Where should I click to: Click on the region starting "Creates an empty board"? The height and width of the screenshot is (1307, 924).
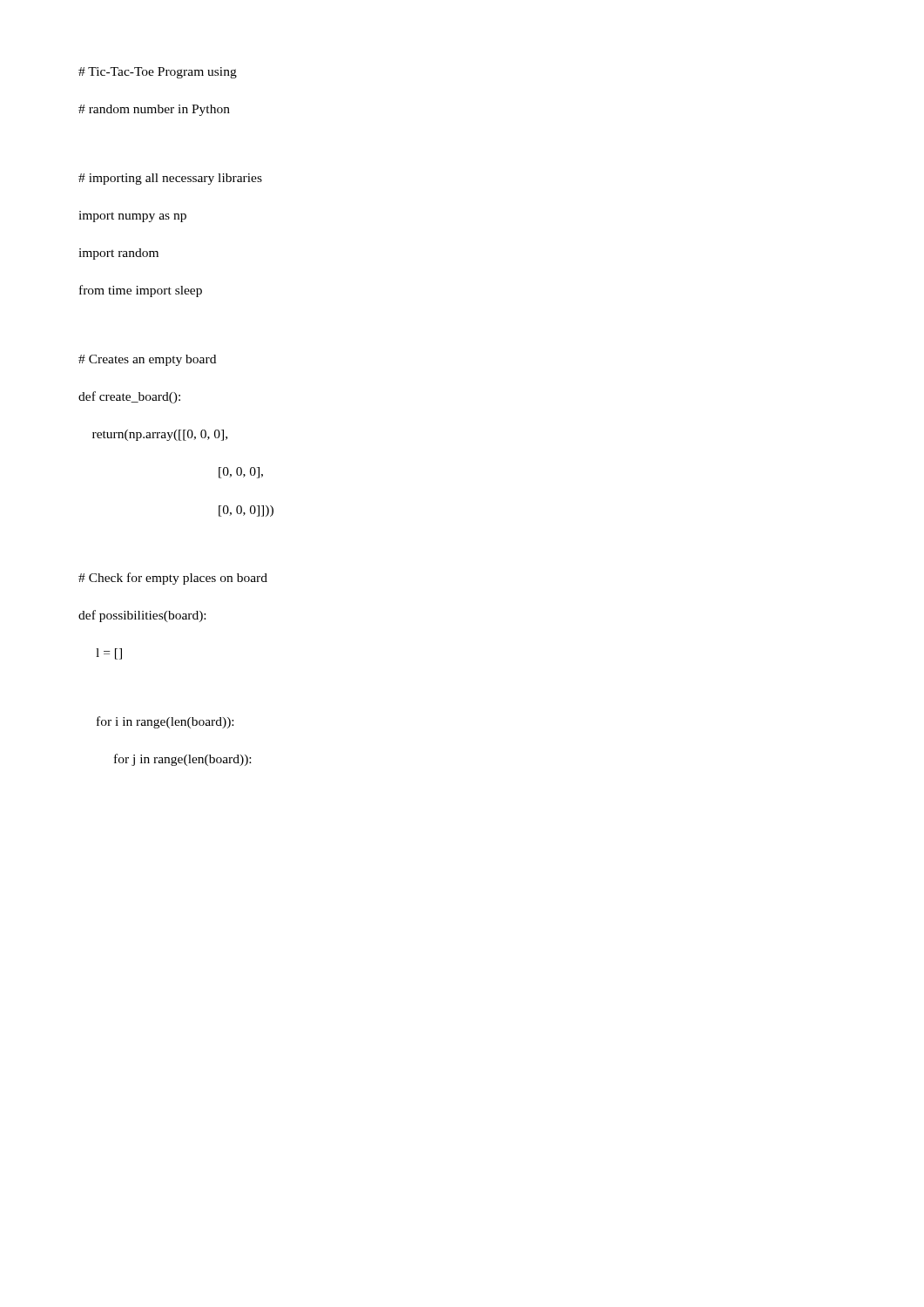point(147,358)
